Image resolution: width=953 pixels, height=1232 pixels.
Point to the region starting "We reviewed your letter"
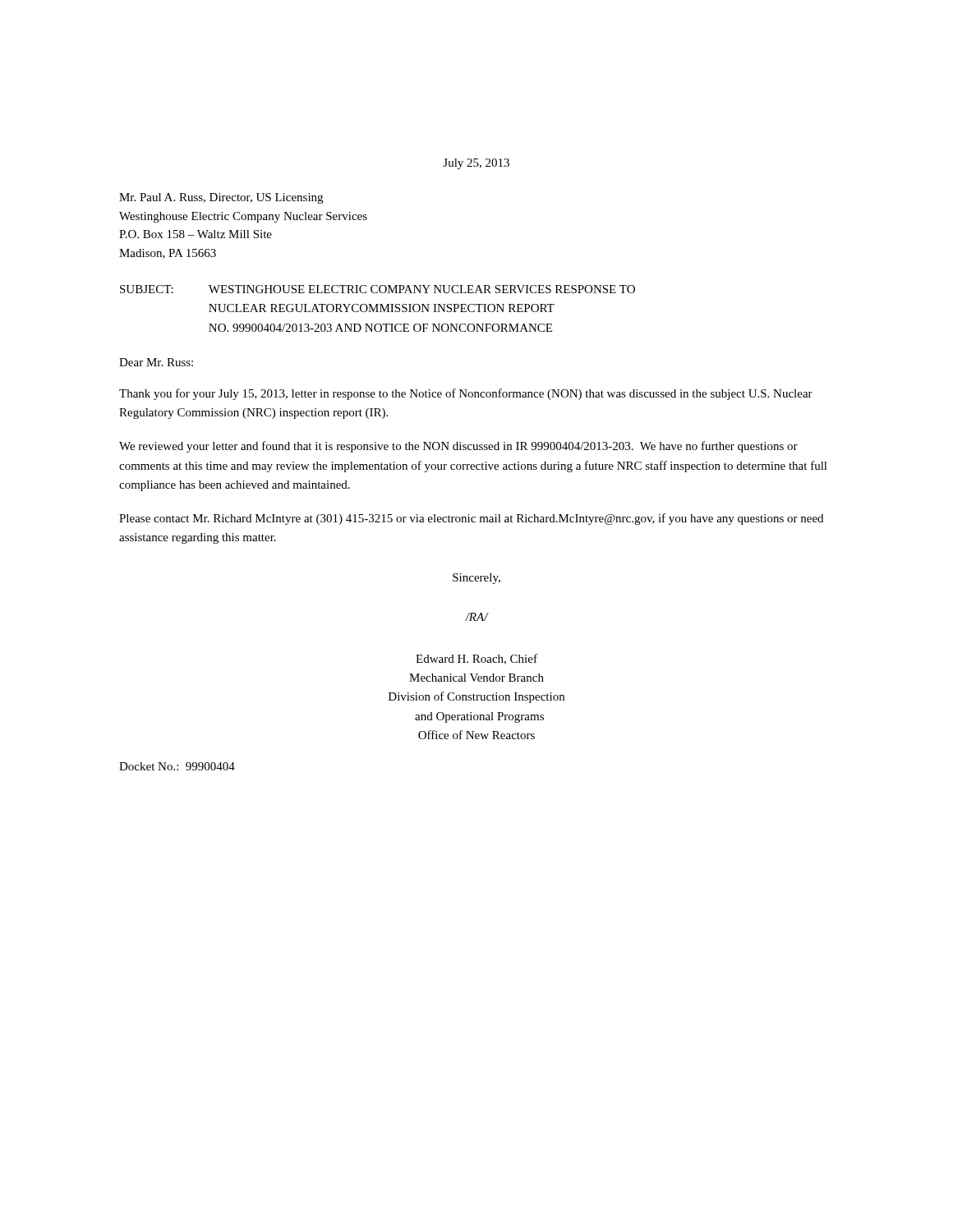473,465
